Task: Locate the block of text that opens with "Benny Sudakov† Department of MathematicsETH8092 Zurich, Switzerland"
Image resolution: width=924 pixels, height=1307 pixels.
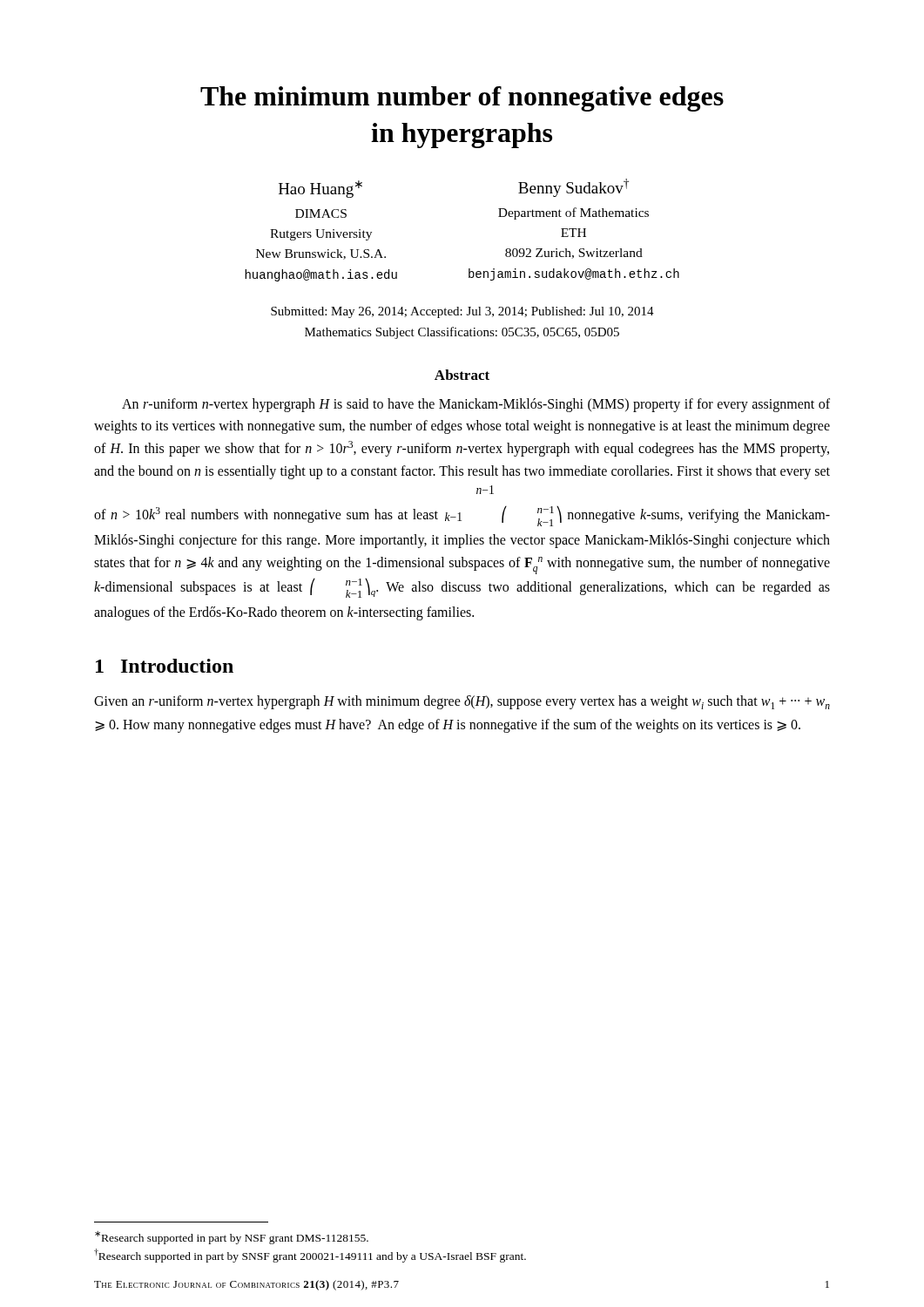Action: click(574, 229)
